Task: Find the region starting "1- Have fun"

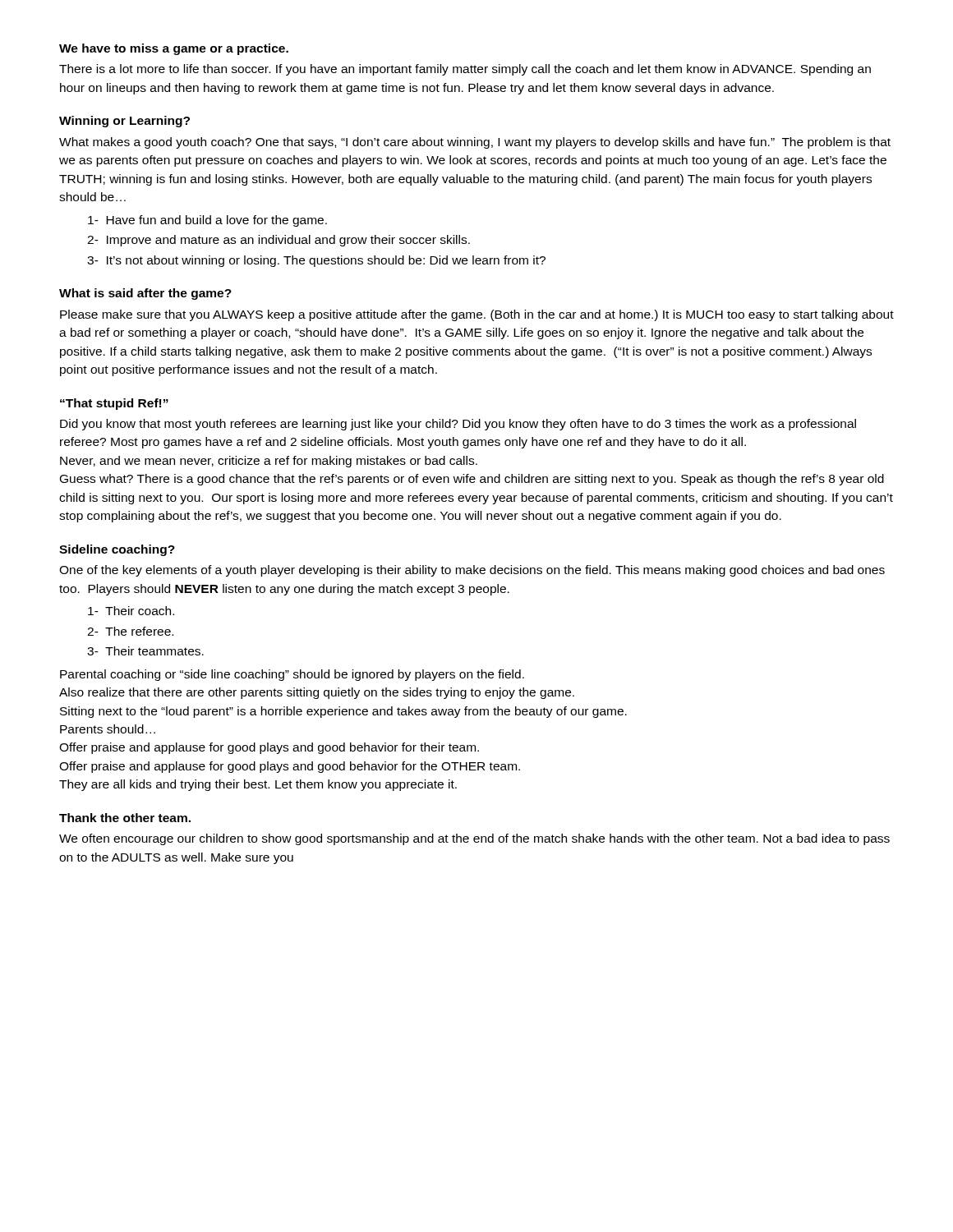Action: (x=208, y=219)
